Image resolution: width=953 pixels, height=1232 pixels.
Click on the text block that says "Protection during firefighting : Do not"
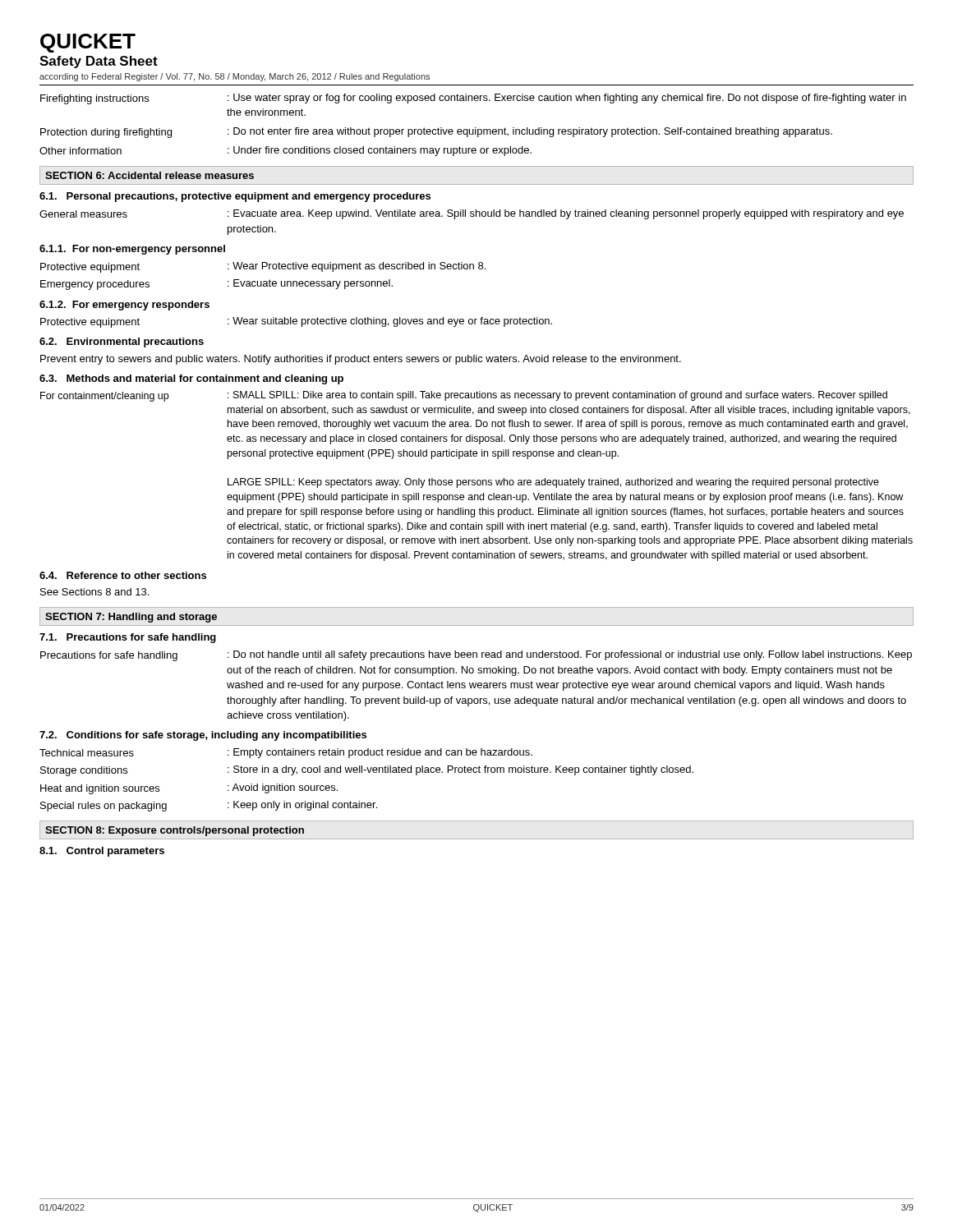[x=476, y=132]
